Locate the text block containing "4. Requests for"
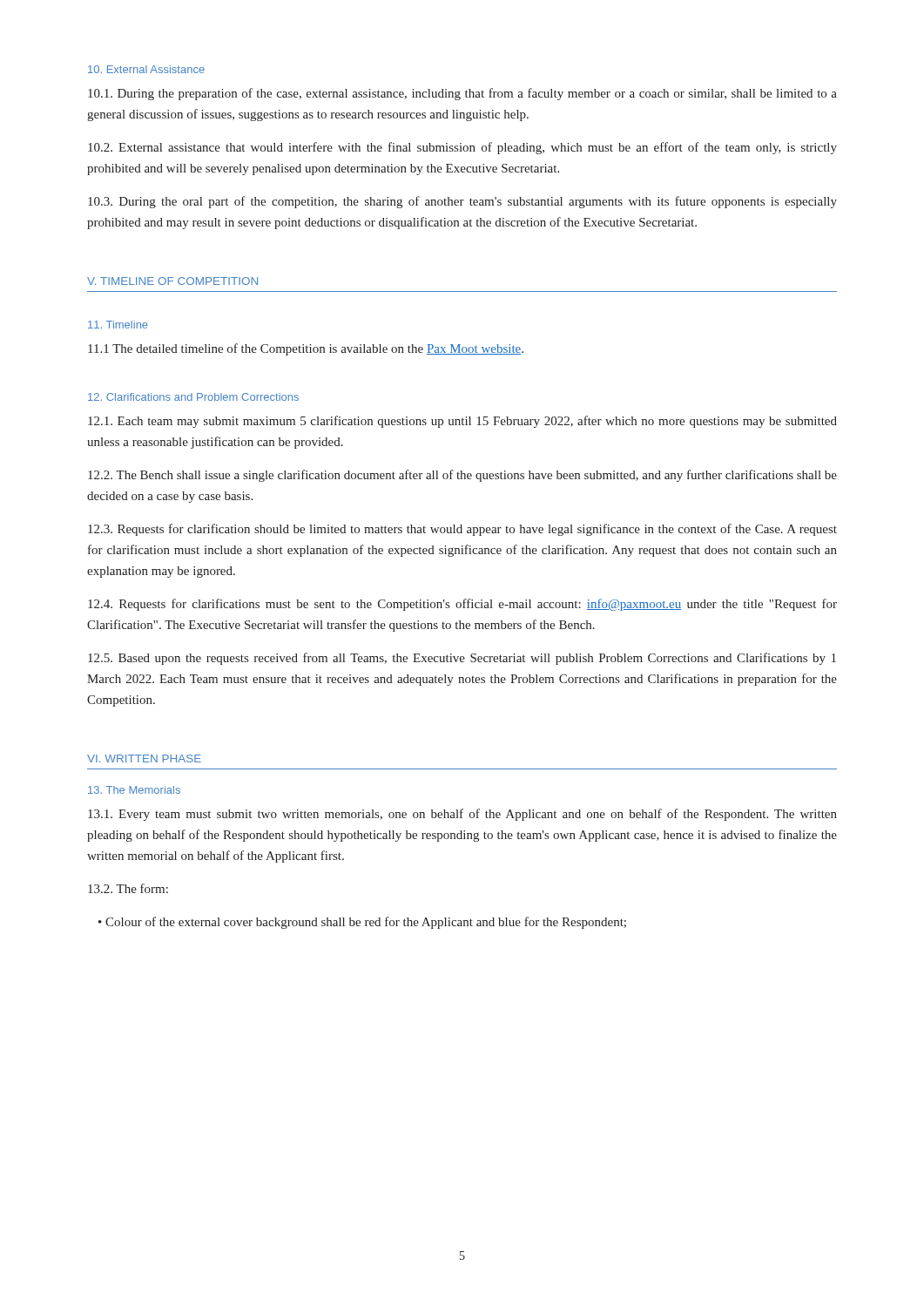 [462, 614]
